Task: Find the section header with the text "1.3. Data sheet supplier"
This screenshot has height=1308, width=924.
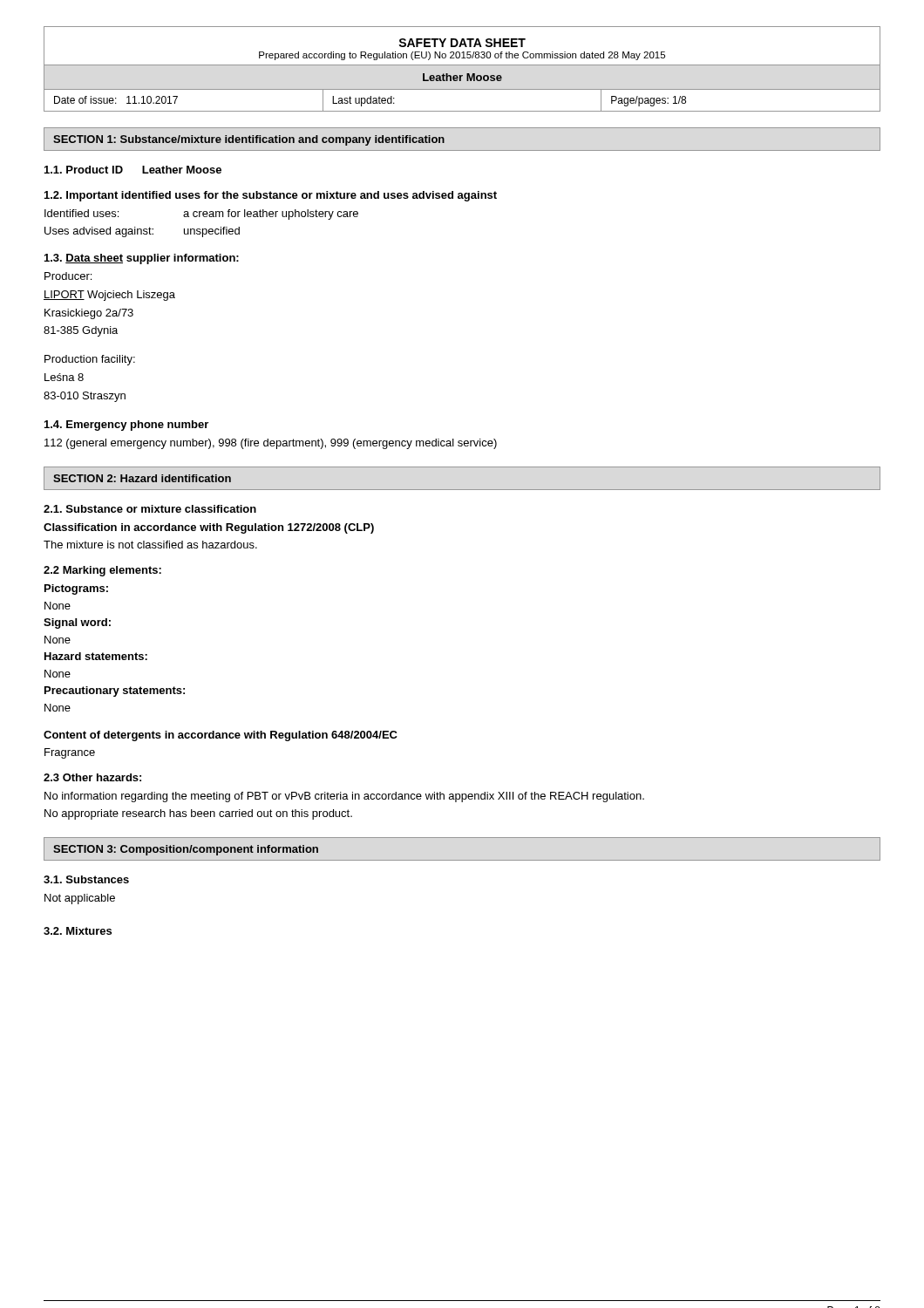Action: (142, 258)
